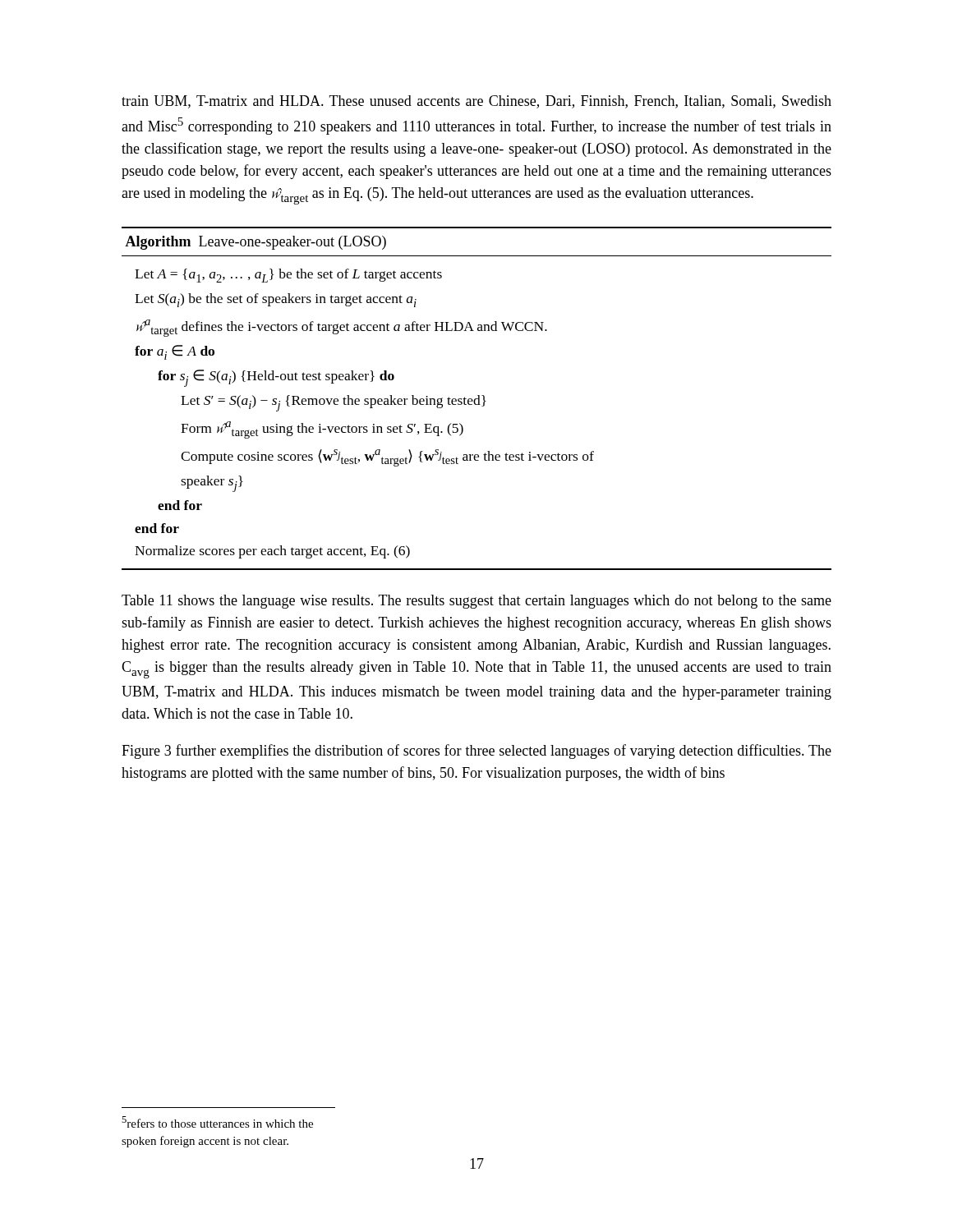953x1232 pixels.
Task: Select the block starting "Figure 3 further exemplifies the distribution of scores"
Action: coord(476,762)
